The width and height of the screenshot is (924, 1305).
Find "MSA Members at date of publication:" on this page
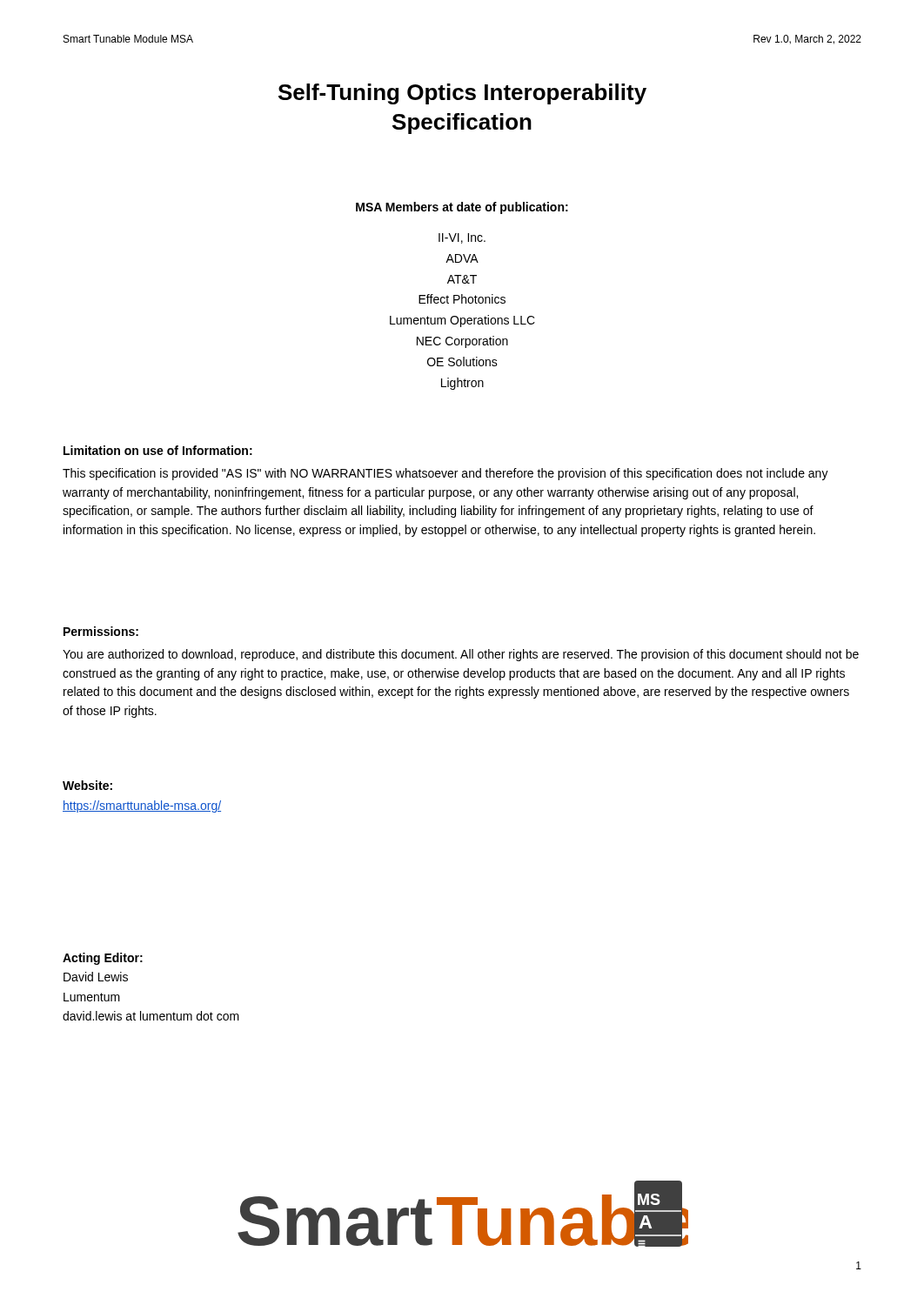pyautogui.click(x=462, y=207)
